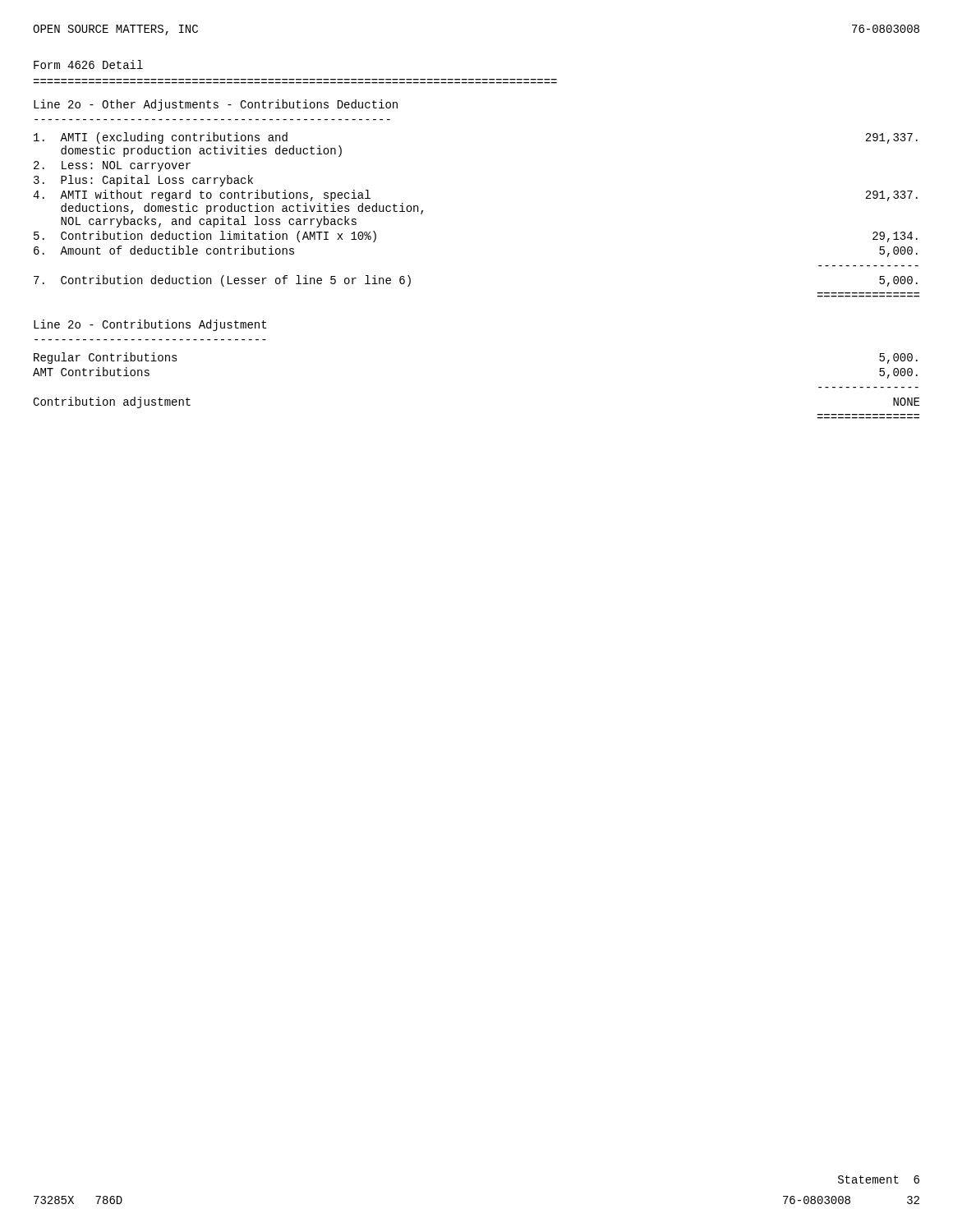Select the list item that says "7. Contribution deduction (Lesser"
This screenshot has height=1232, width=953.
point(236,280)
